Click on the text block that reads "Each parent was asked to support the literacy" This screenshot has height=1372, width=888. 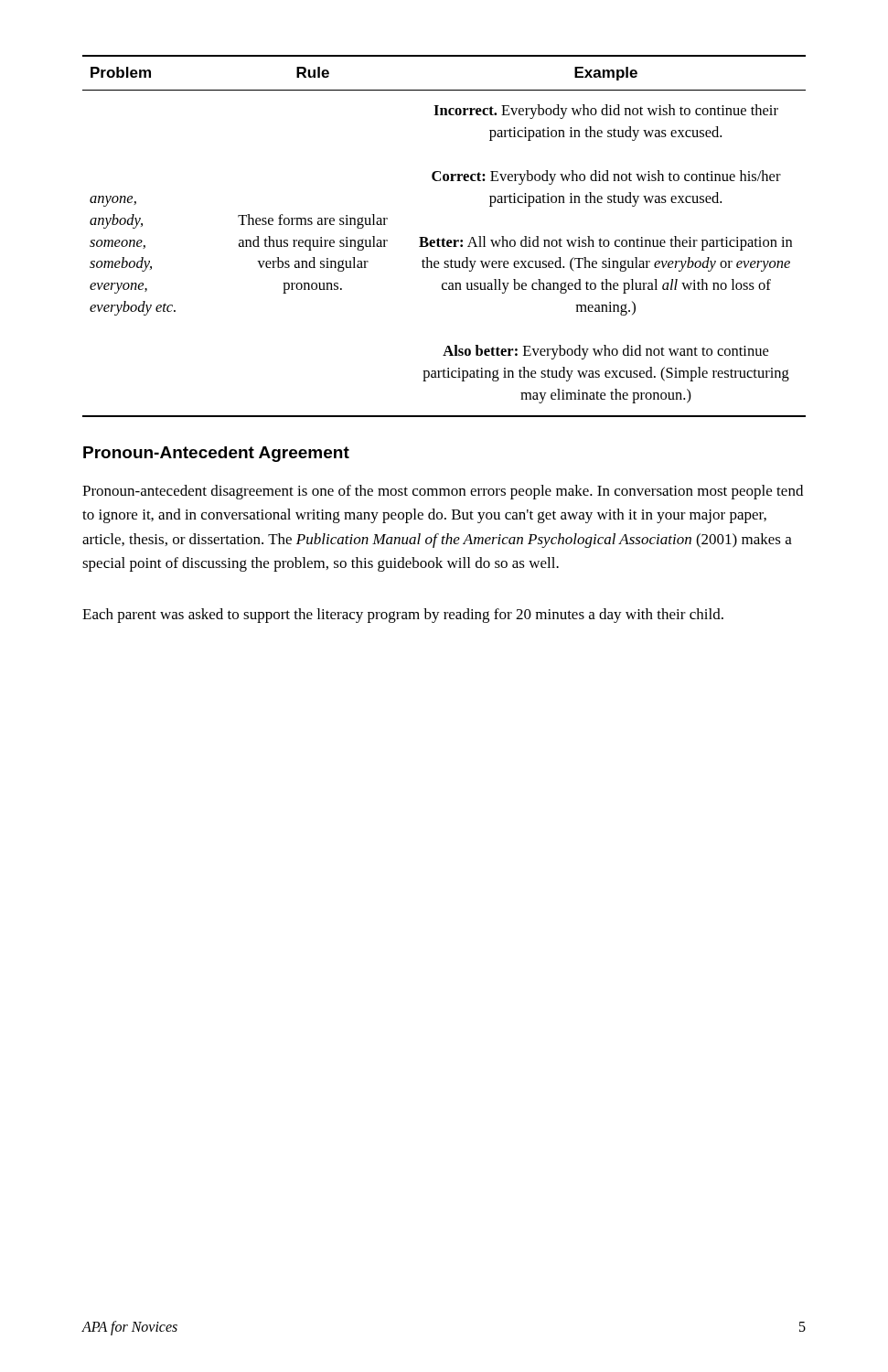tap(403, 614)
